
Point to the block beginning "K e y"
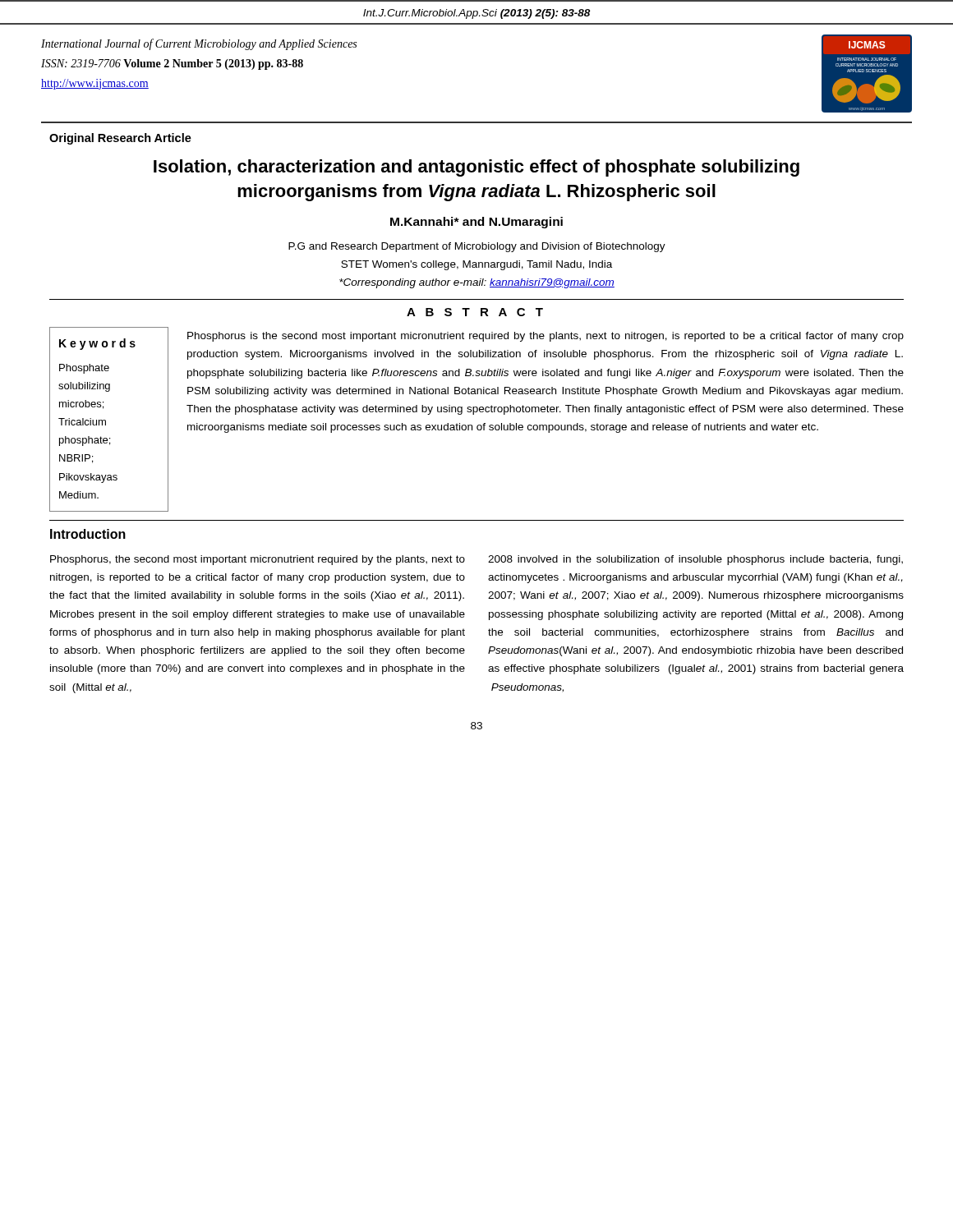click(109, 418)
